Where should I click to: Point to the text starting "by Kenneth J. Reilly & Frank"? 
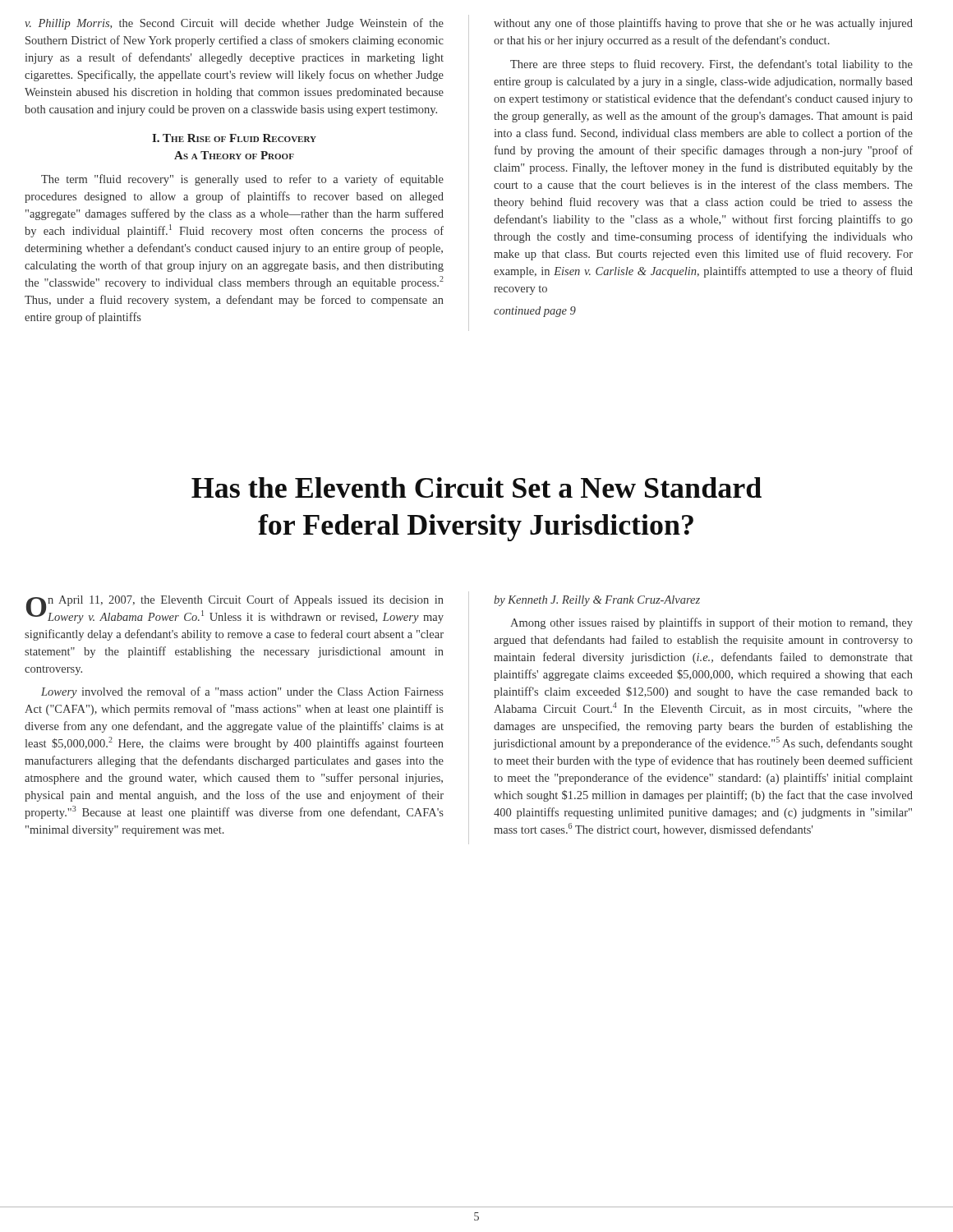703,600
